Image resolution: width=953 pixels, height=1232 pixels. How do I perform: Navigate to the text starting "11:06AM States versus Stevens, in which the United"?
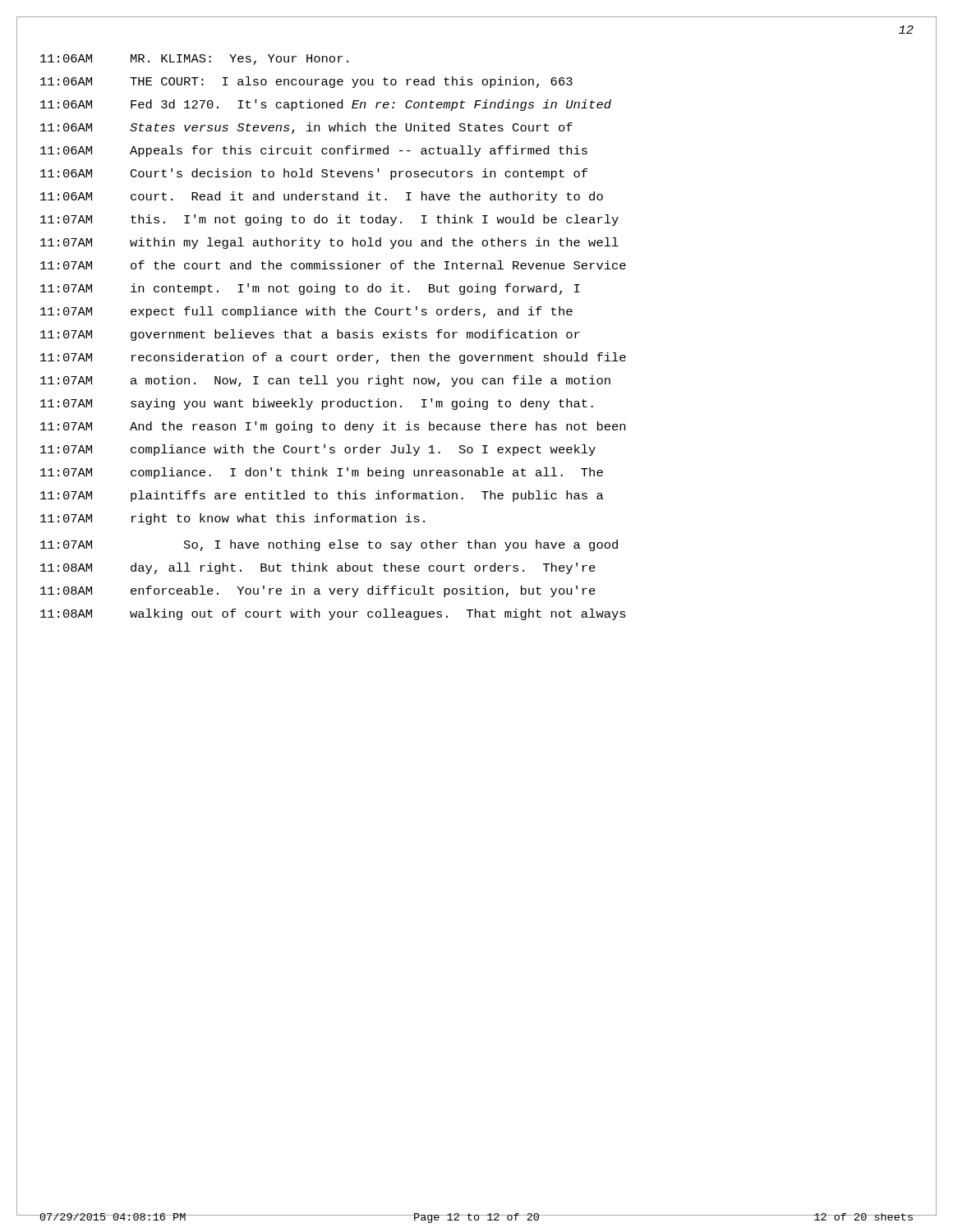coord(476,128)
